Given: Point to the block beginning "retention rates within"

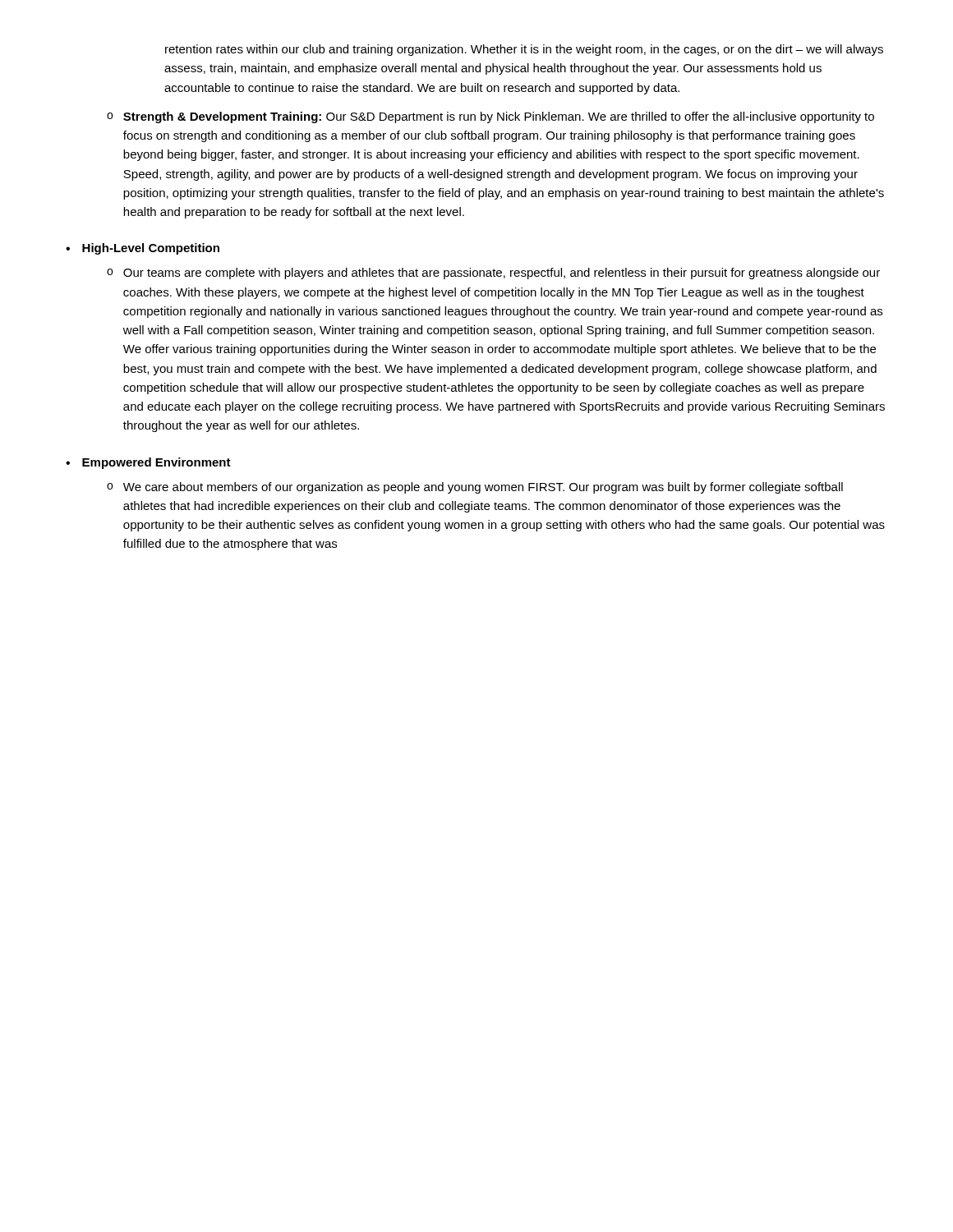Looking at the screenshot, I should pyautogui.click(x=524, y=68).
